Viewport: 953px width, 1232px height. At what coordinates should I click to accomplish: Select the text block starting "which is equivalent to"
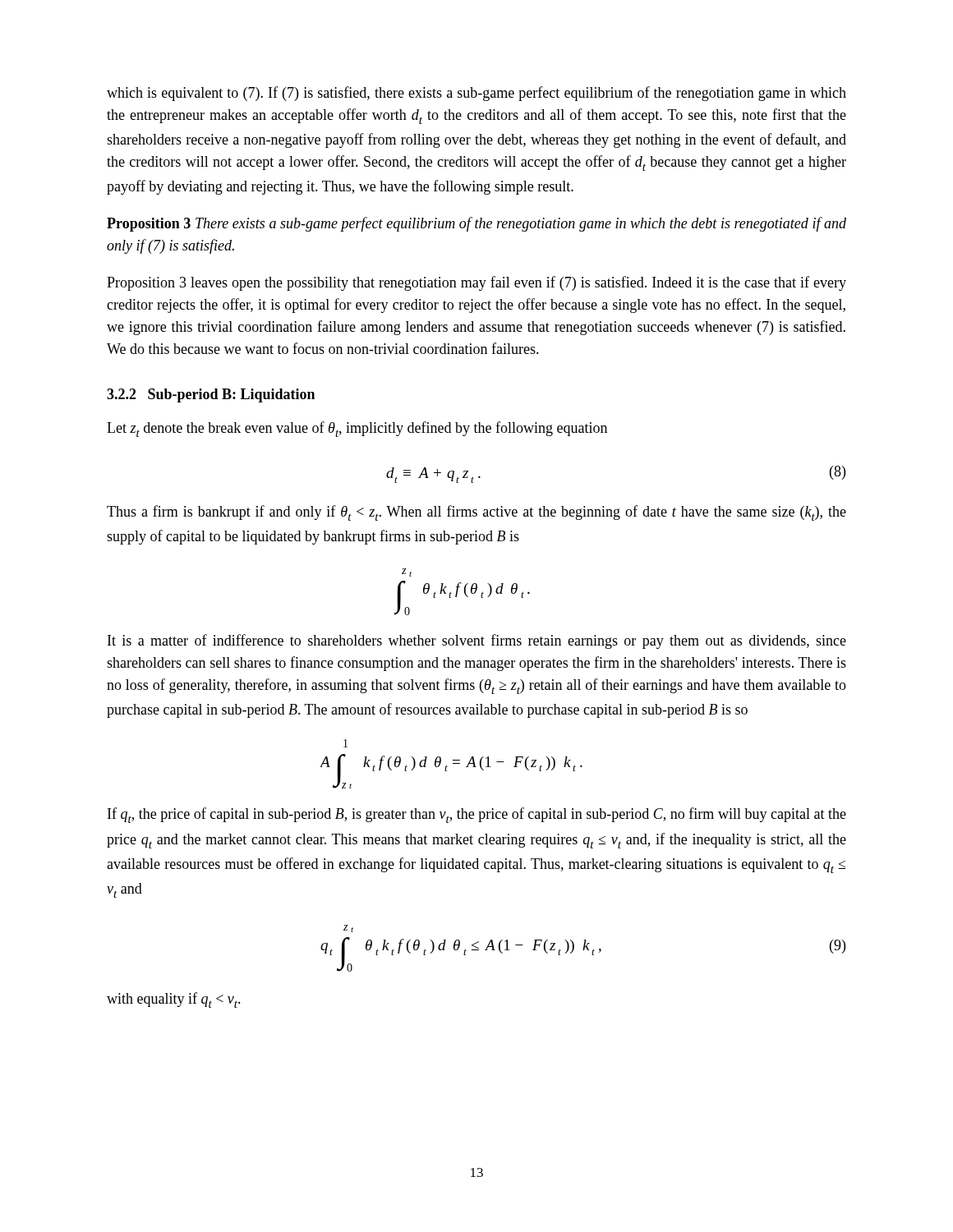tap(476, 140)
